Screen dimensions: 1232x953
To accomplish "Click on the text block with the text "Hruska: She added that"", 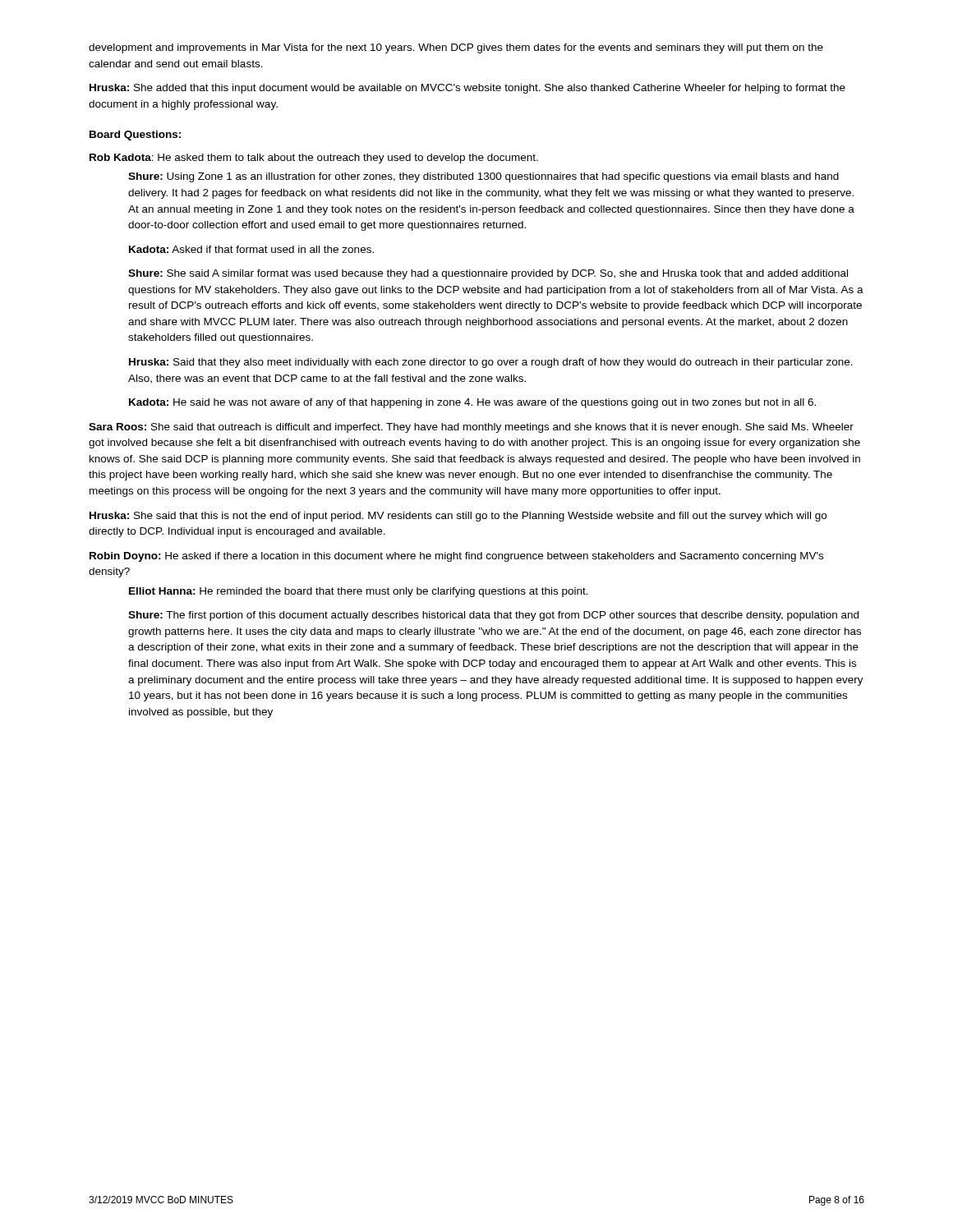I will (467, 96).
